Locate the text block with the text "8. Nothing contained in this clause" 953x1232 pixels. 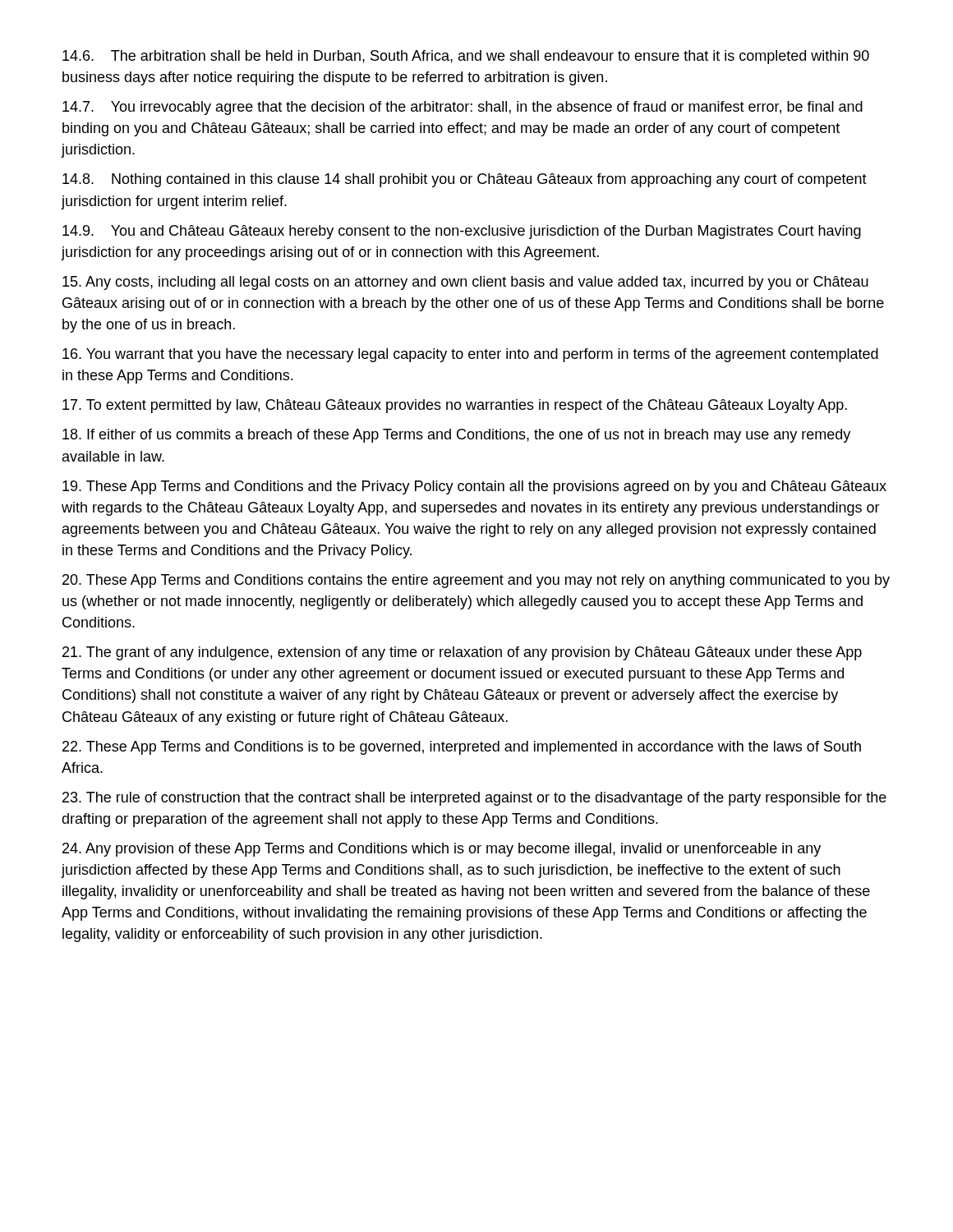pos(464,190)
